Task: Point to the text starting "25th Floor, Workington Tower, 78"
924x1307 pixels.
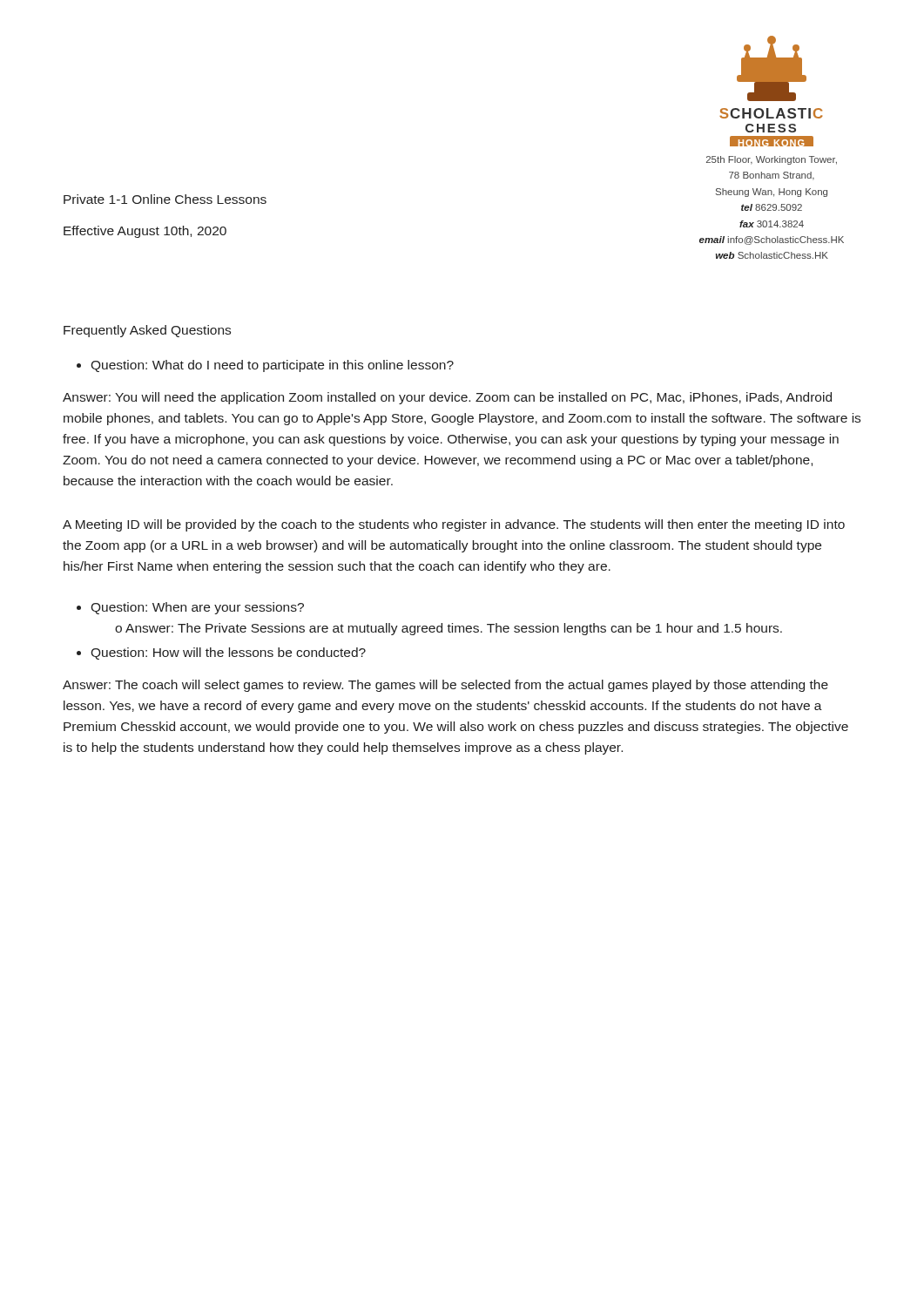Action: [772, 208]
